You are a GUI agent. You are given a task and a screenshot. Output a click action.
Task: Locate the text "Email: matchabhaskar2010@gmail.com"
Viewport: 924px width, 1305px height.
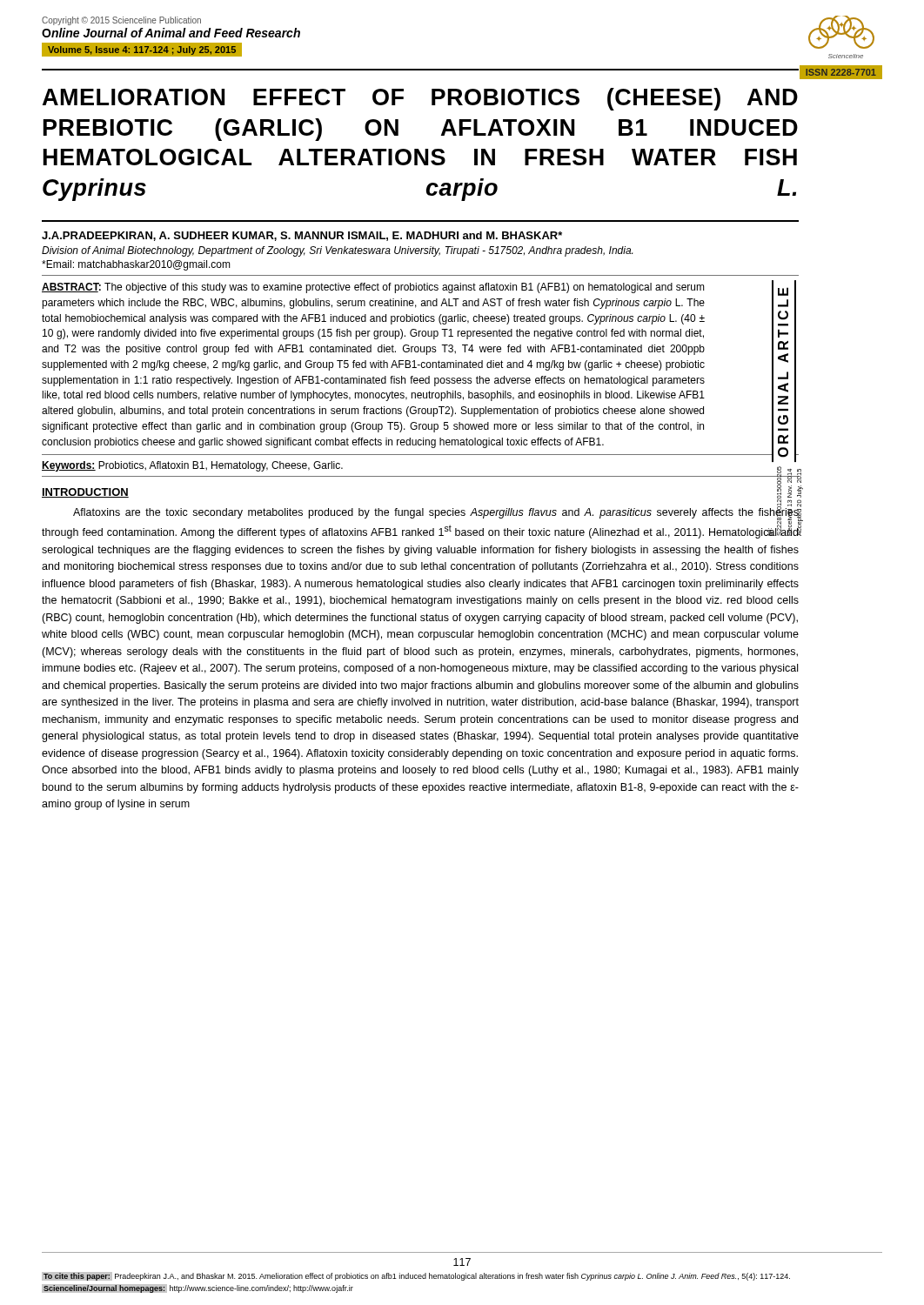coord(136,265)
